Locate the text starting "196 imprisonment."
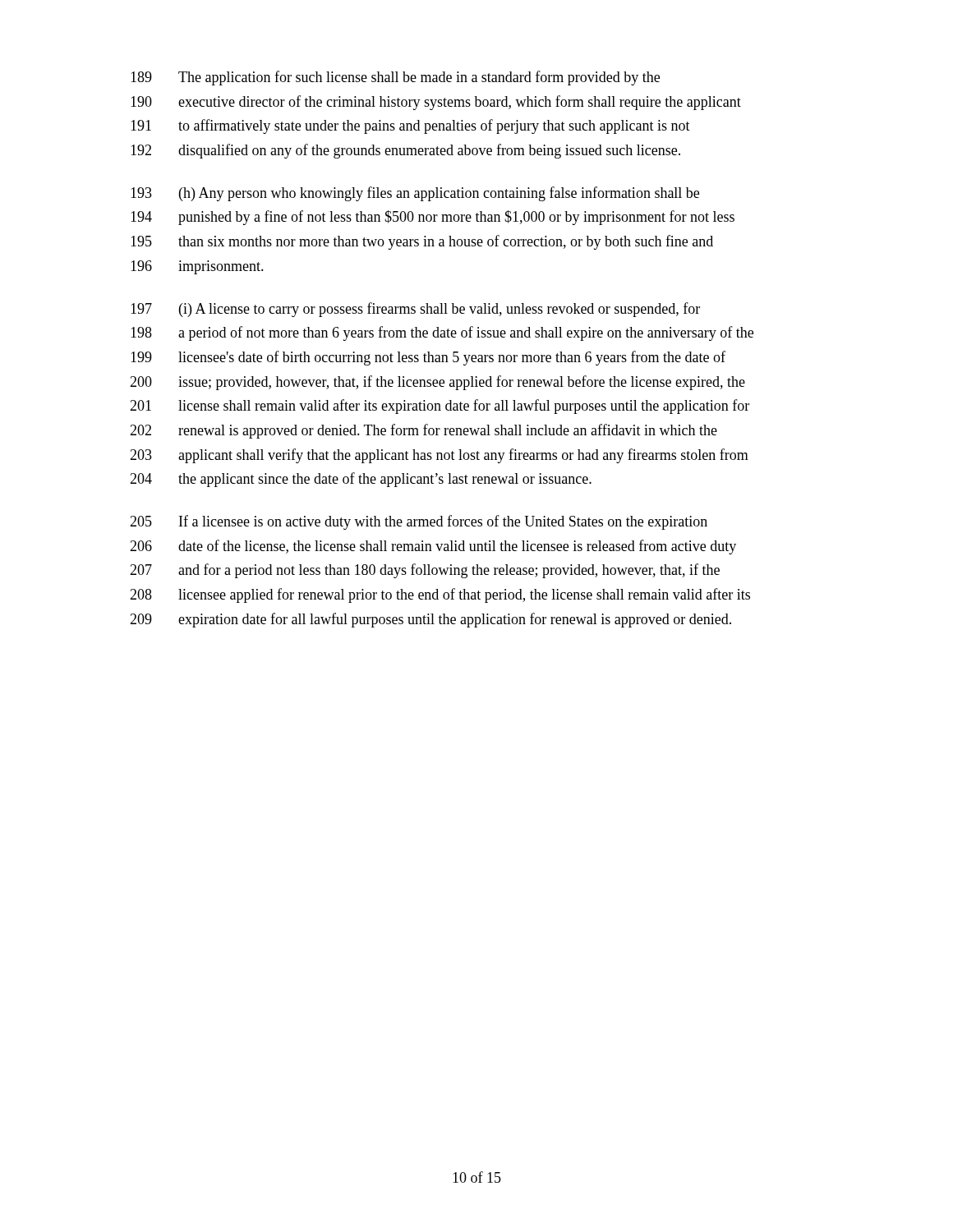Image resolution: width=953 pixels, height=1232 pixels. [x=197, y=267]
